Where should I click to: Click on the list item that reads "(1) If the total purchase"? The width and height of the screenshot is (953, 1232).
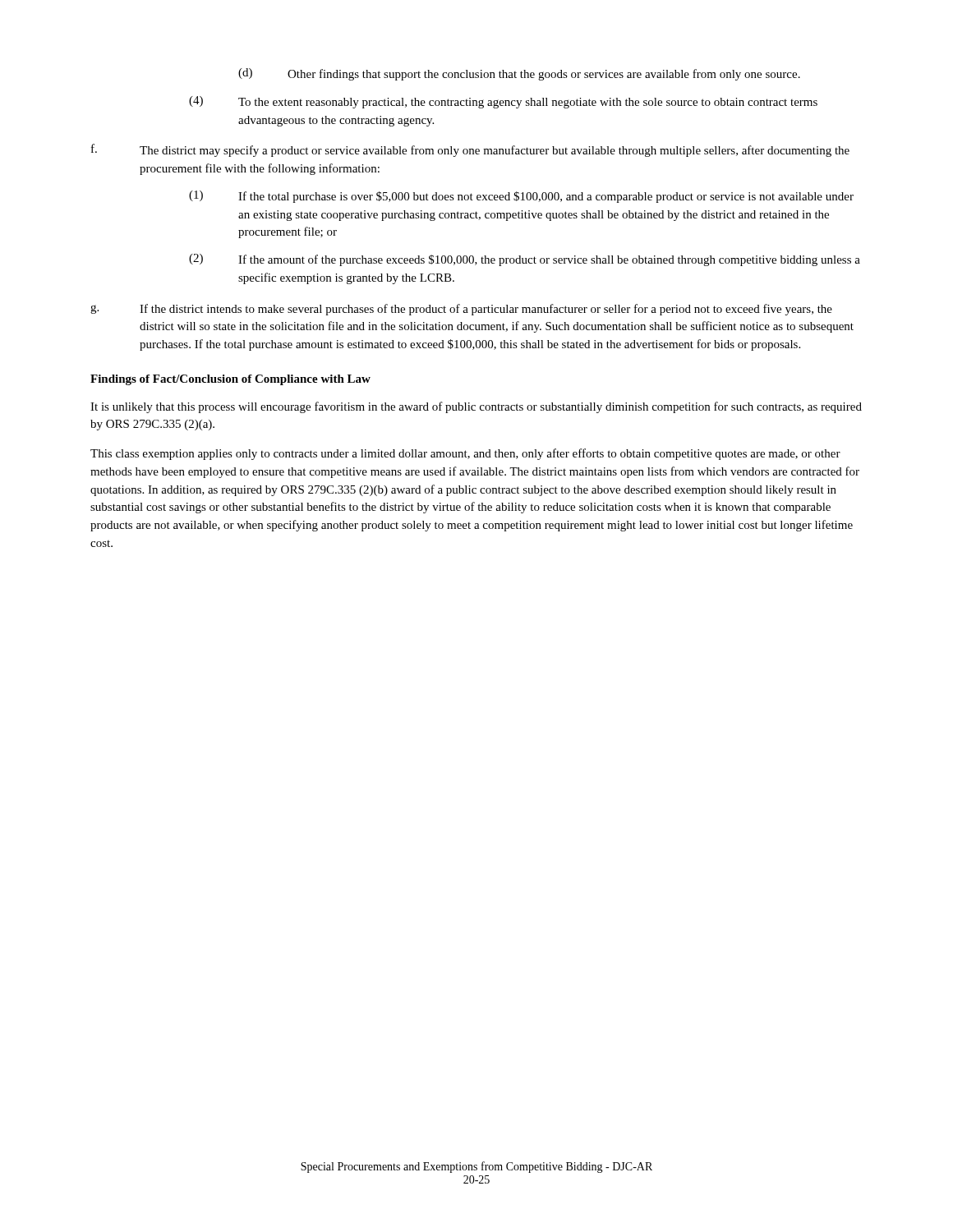(x=526, y=215)
